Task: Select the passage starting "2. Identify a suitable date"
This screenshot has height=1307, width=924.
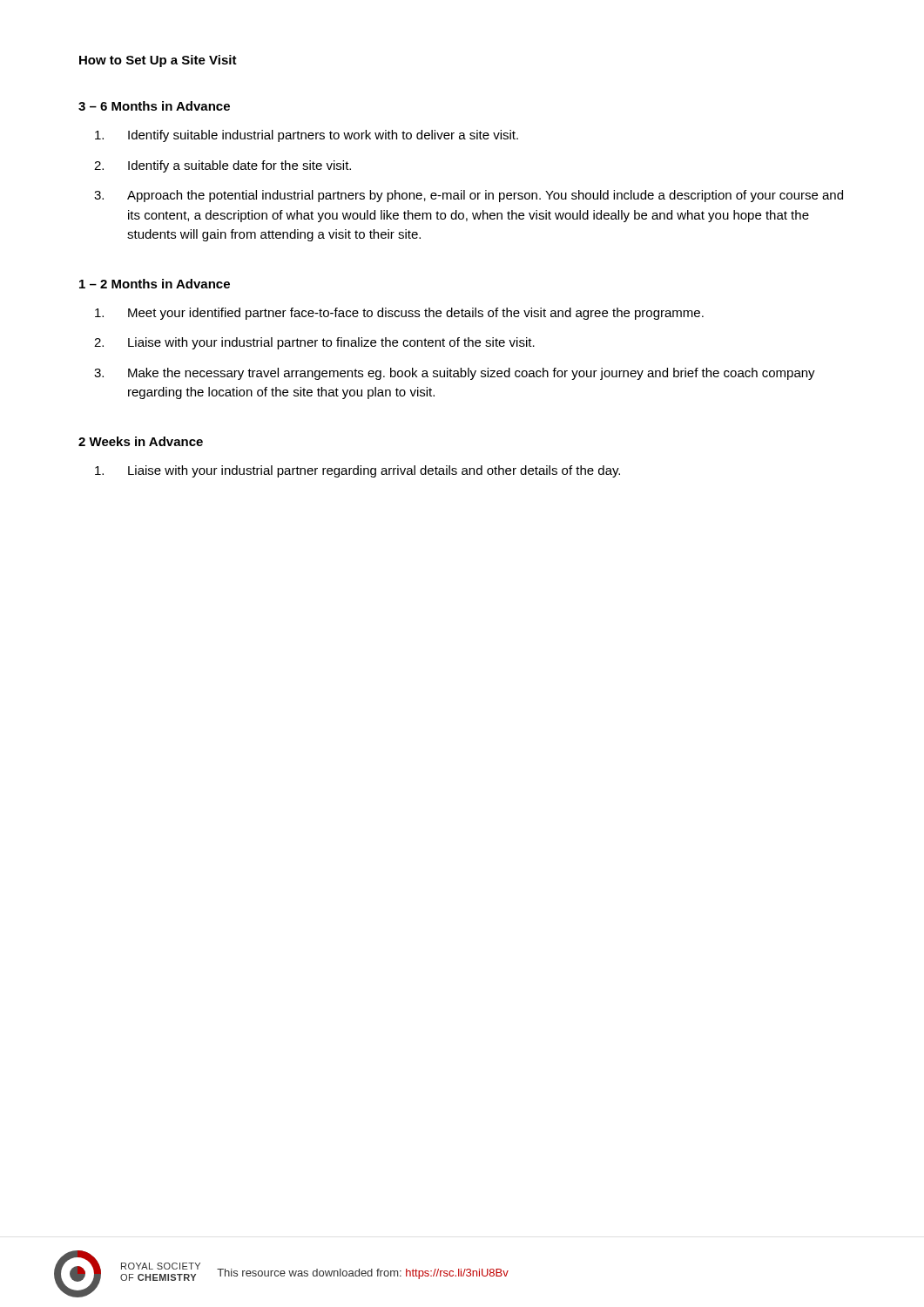Action: (x=223, y=166)
